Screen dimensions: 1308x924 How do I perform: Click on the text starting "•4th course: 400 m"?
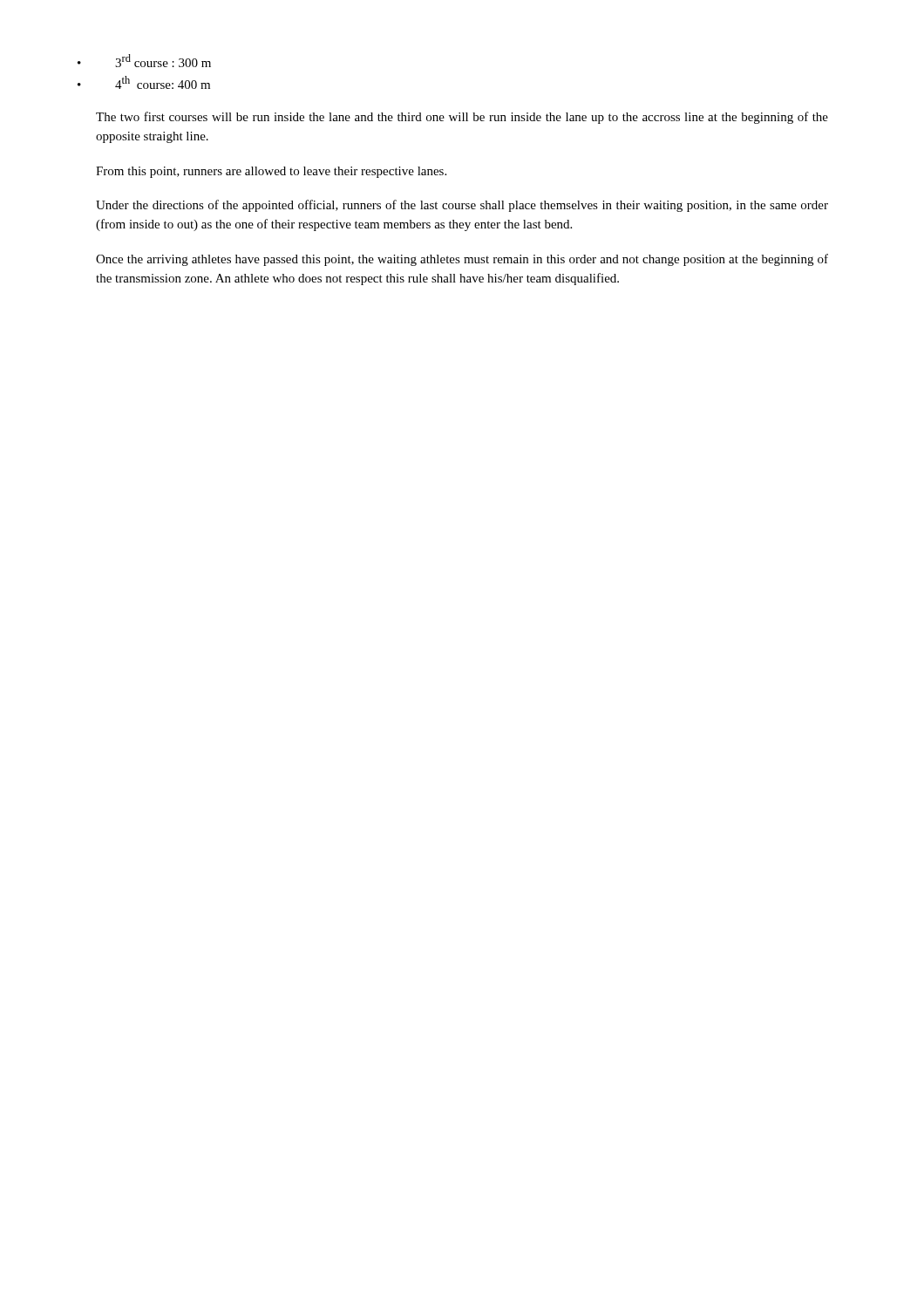pos(153,83)
